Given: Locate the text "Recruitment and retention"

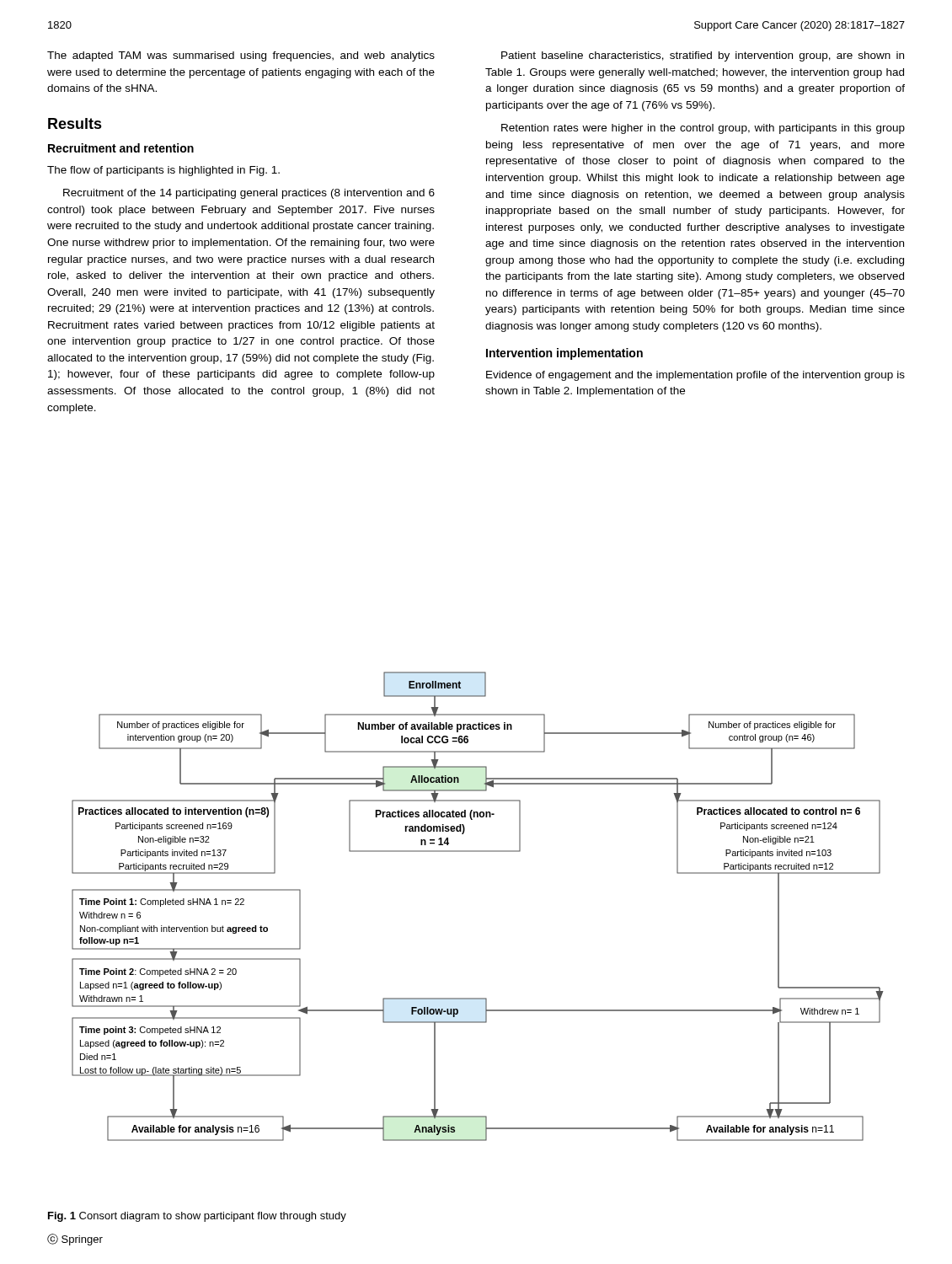Looking at the screenshot, I should [121, 148].
